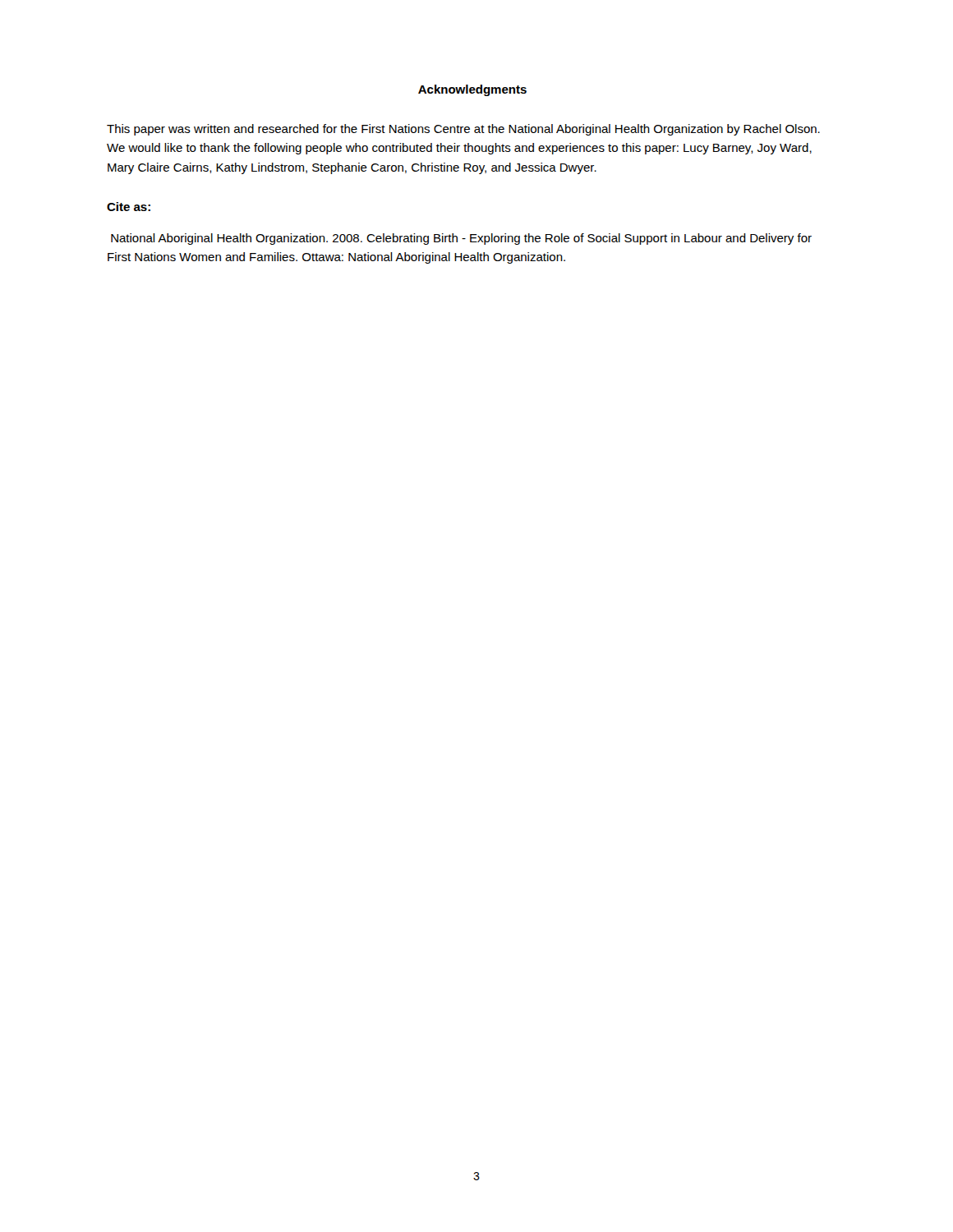
Task: Navigate to the region starting "National Aboriginal Health Organization. 2008. Celebrating Birth"
Action: click(x=459, y=247)
